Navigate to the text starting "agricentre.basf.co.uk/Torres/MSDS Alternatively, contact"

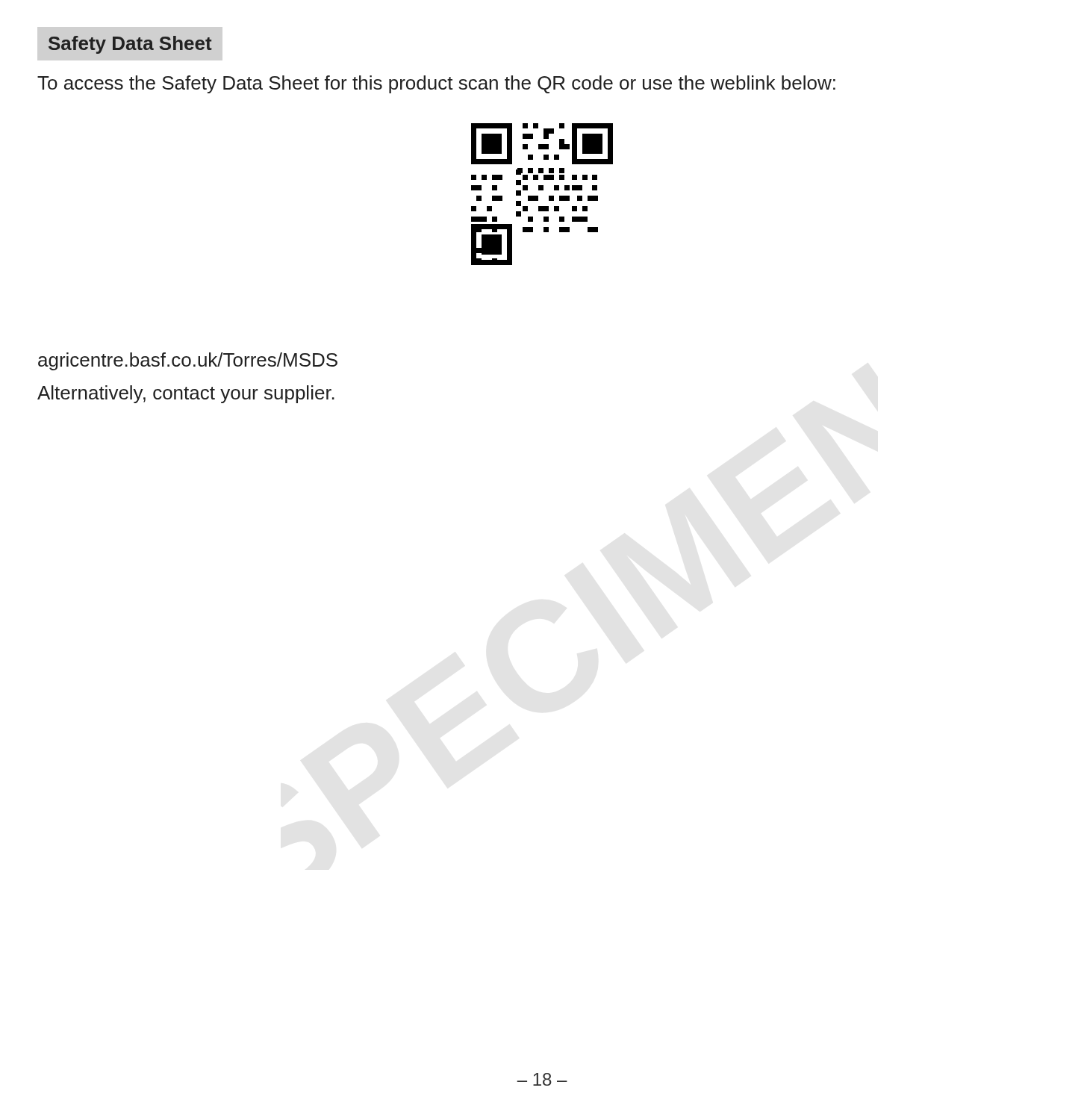click(x=188, y=376)
